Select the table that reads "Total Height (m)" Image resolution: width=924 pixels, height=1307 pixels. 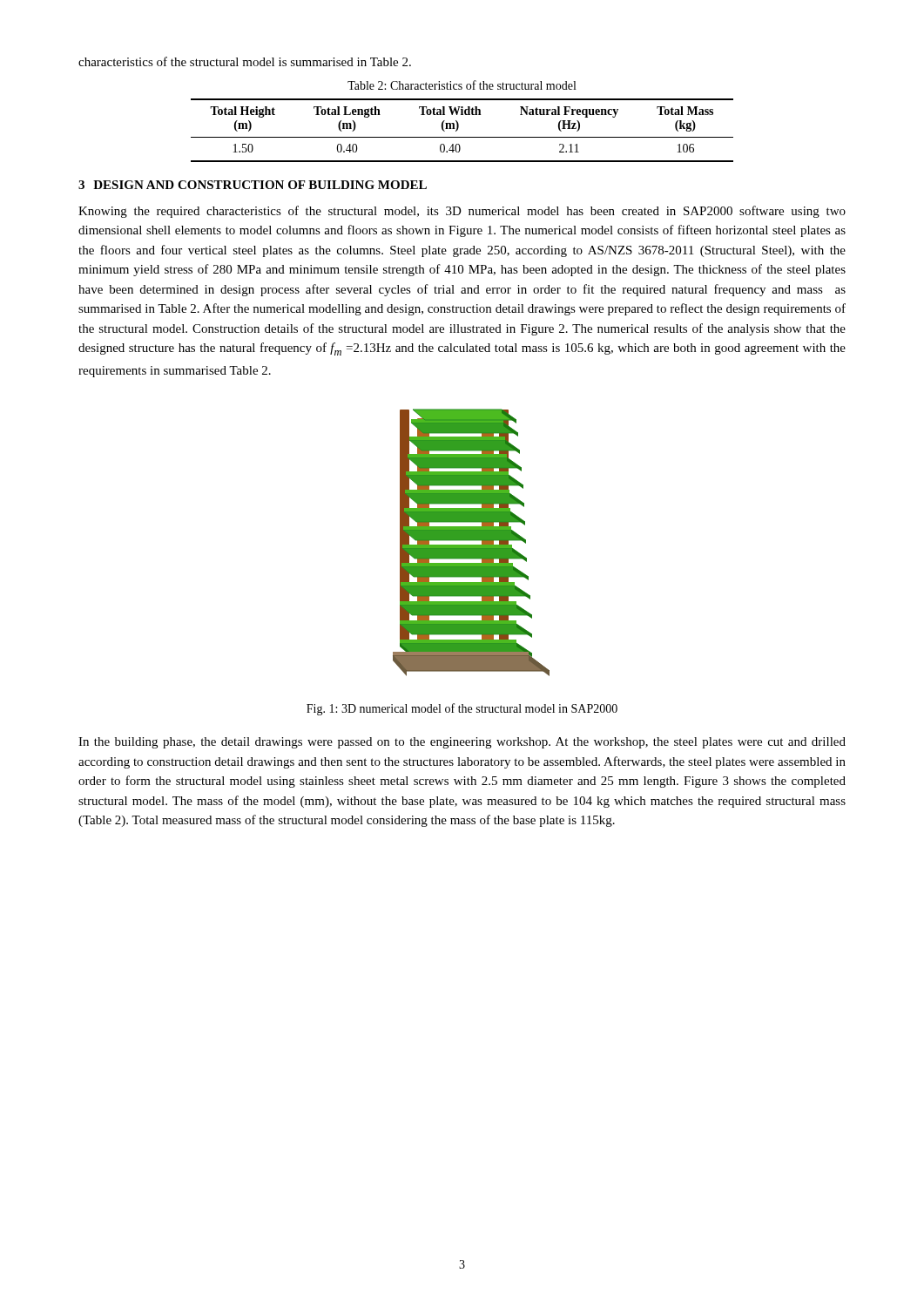[x=462, y=130]
